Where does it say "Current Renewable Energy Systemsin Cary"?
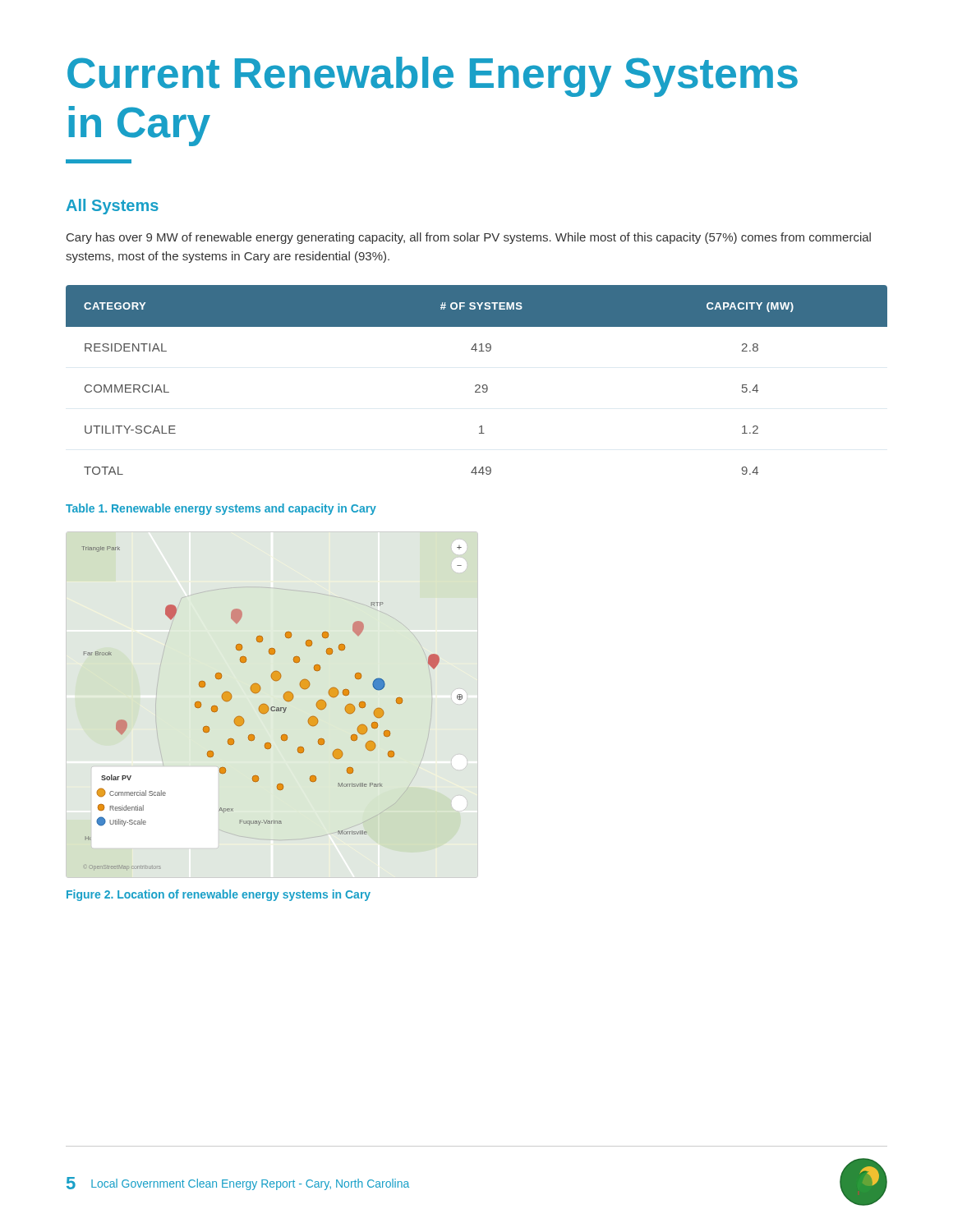Image resolution: width=953 pixels, height=1232 pixels. 476,106
